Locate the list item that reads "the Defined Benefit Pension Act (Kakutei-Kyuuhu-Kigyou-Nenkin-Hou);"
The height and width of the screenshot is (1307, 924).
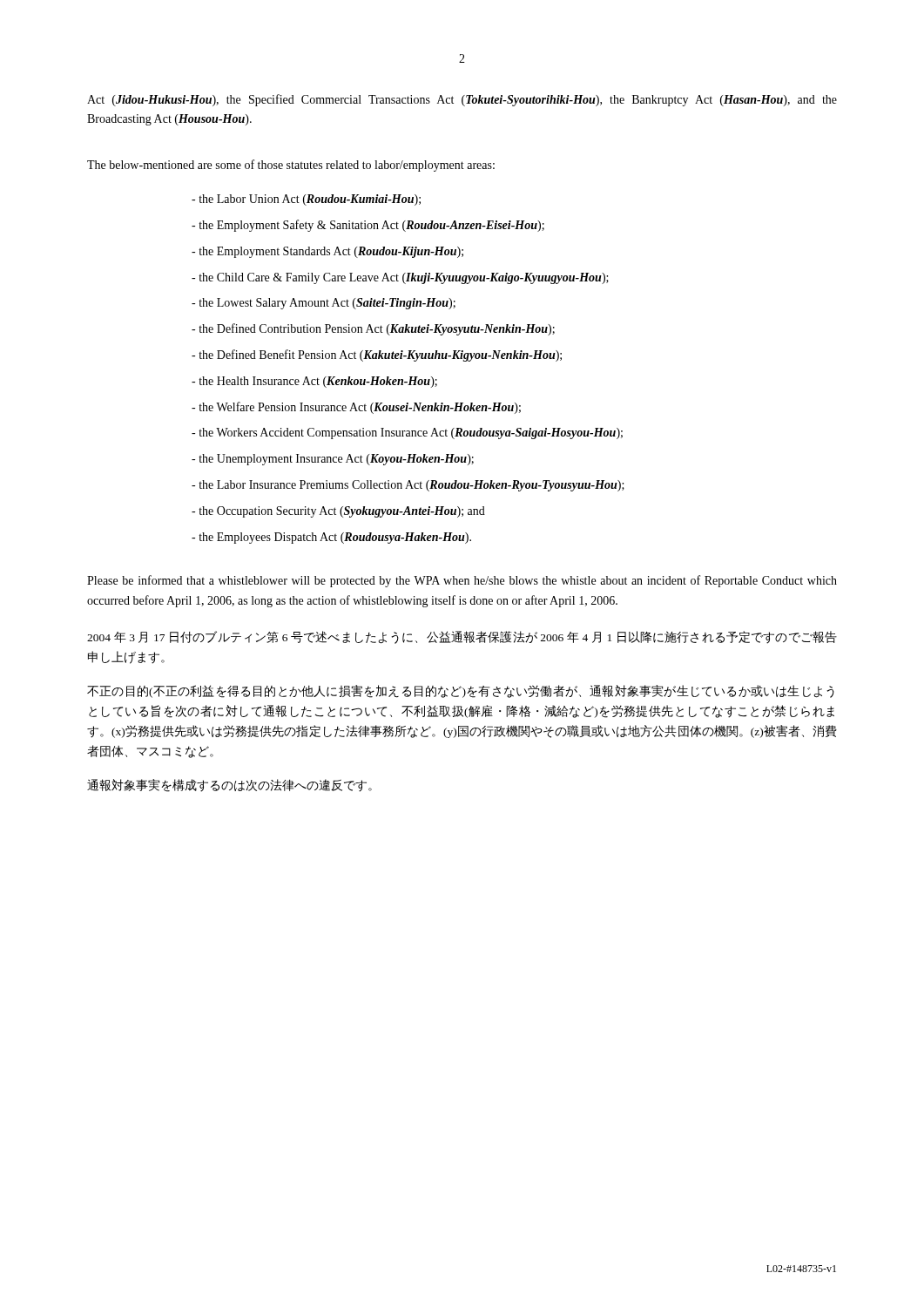tap(377, 355)
